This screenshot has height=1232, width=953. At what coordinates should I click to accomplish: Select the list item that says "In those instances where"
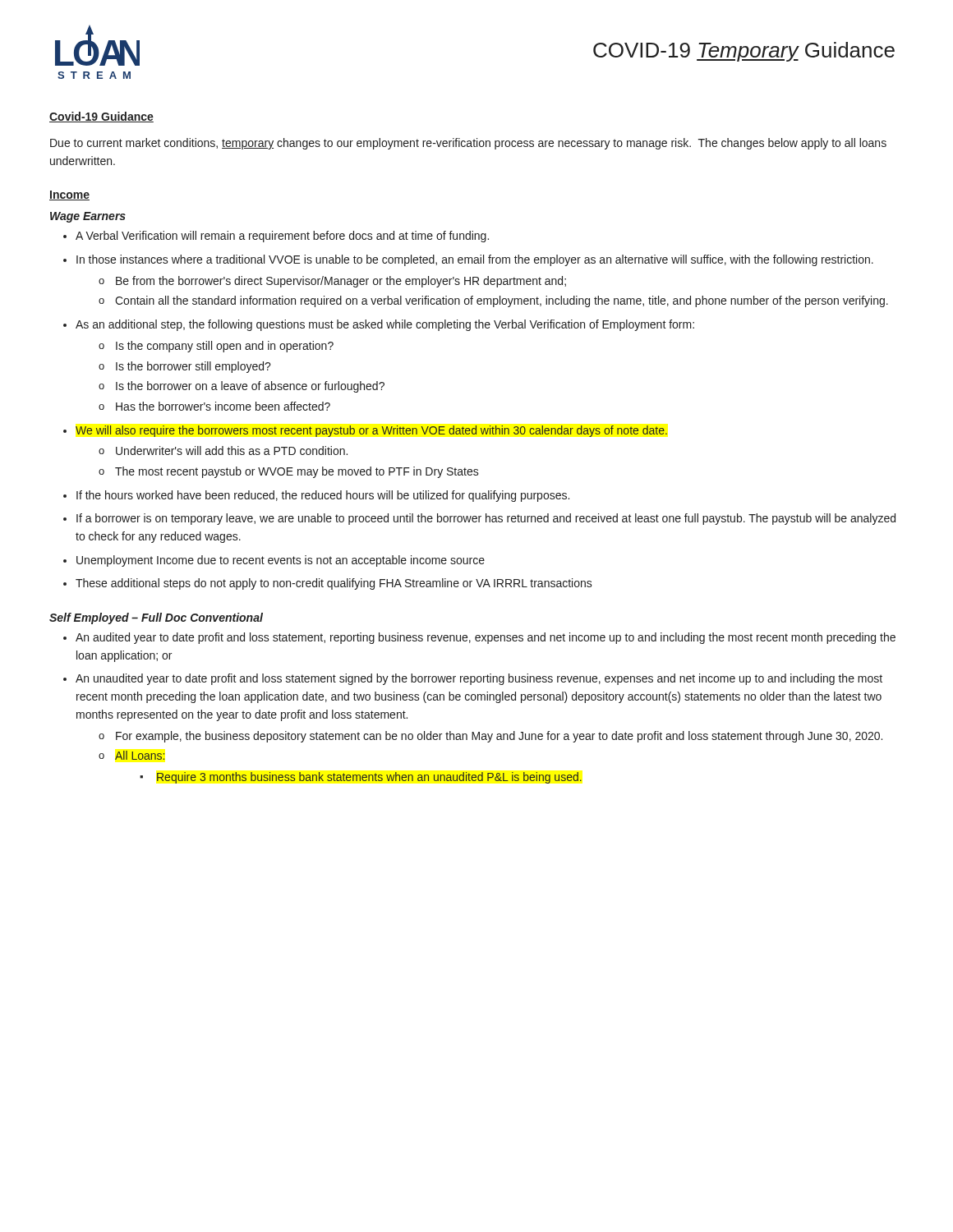(x=490, y=282)
